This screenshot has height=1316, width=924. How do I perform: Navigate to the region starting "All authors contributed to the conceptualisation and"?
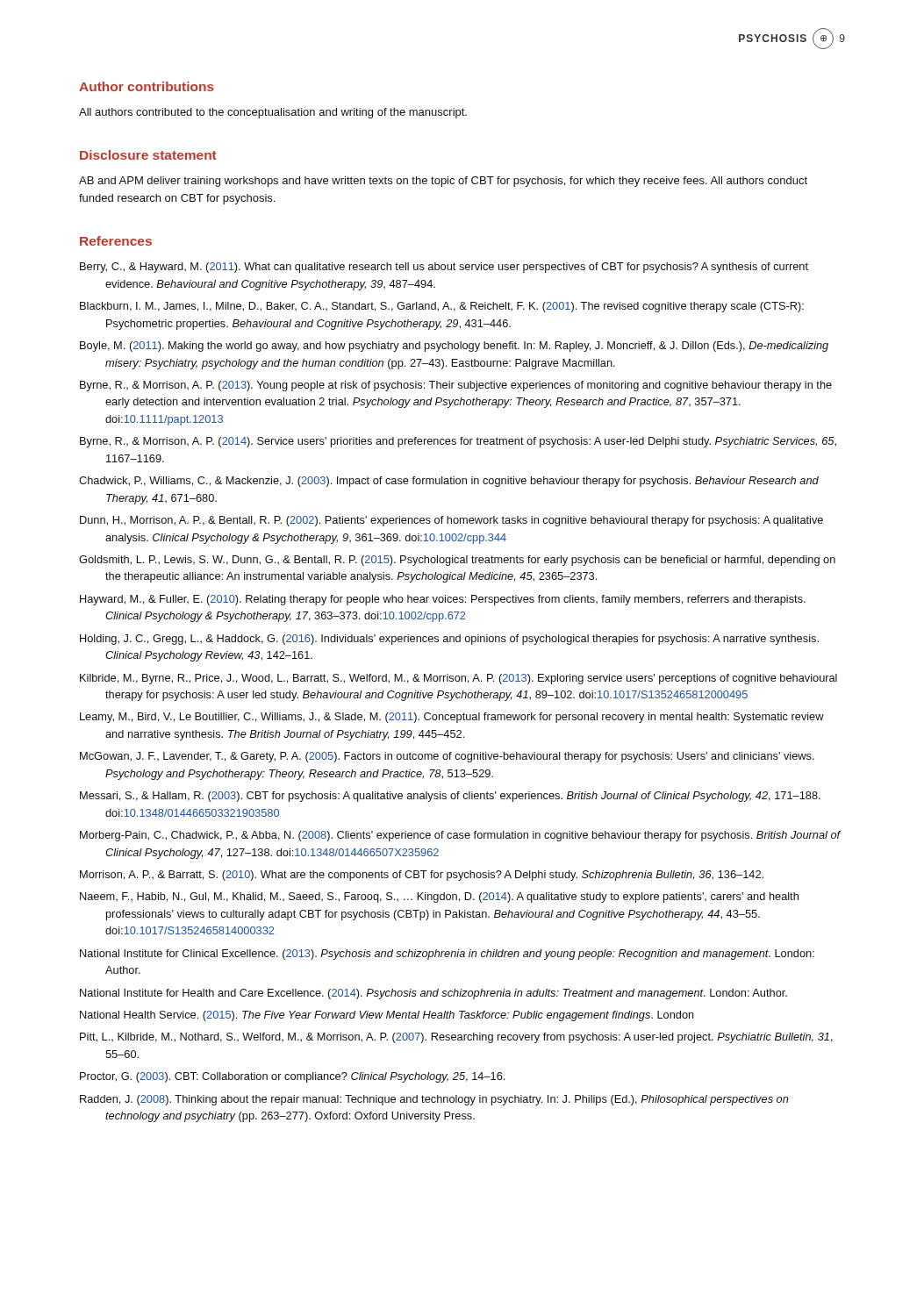coord(273,112)
